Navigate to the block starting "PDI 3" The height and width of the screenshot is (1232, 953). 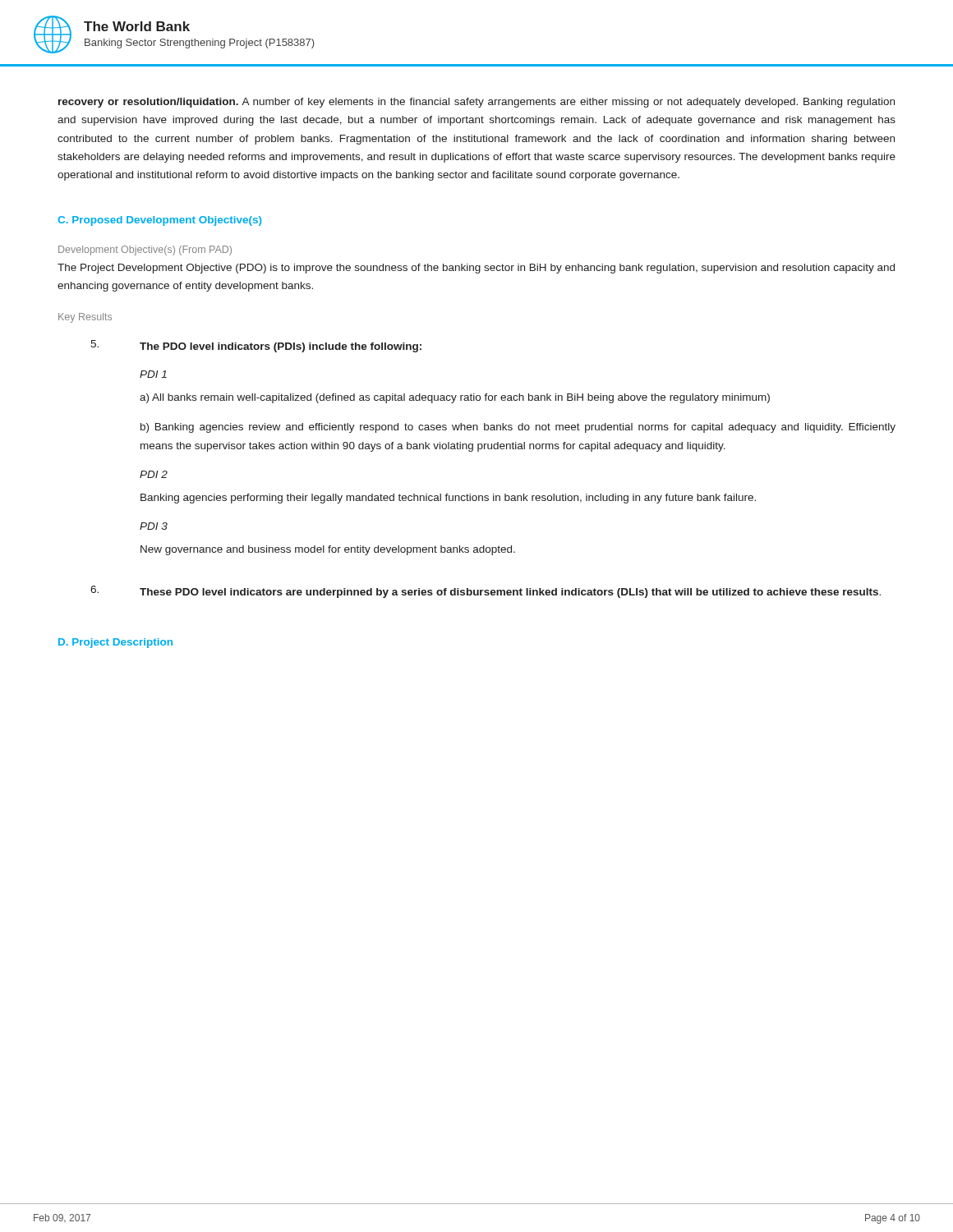[x=154, y=526]
